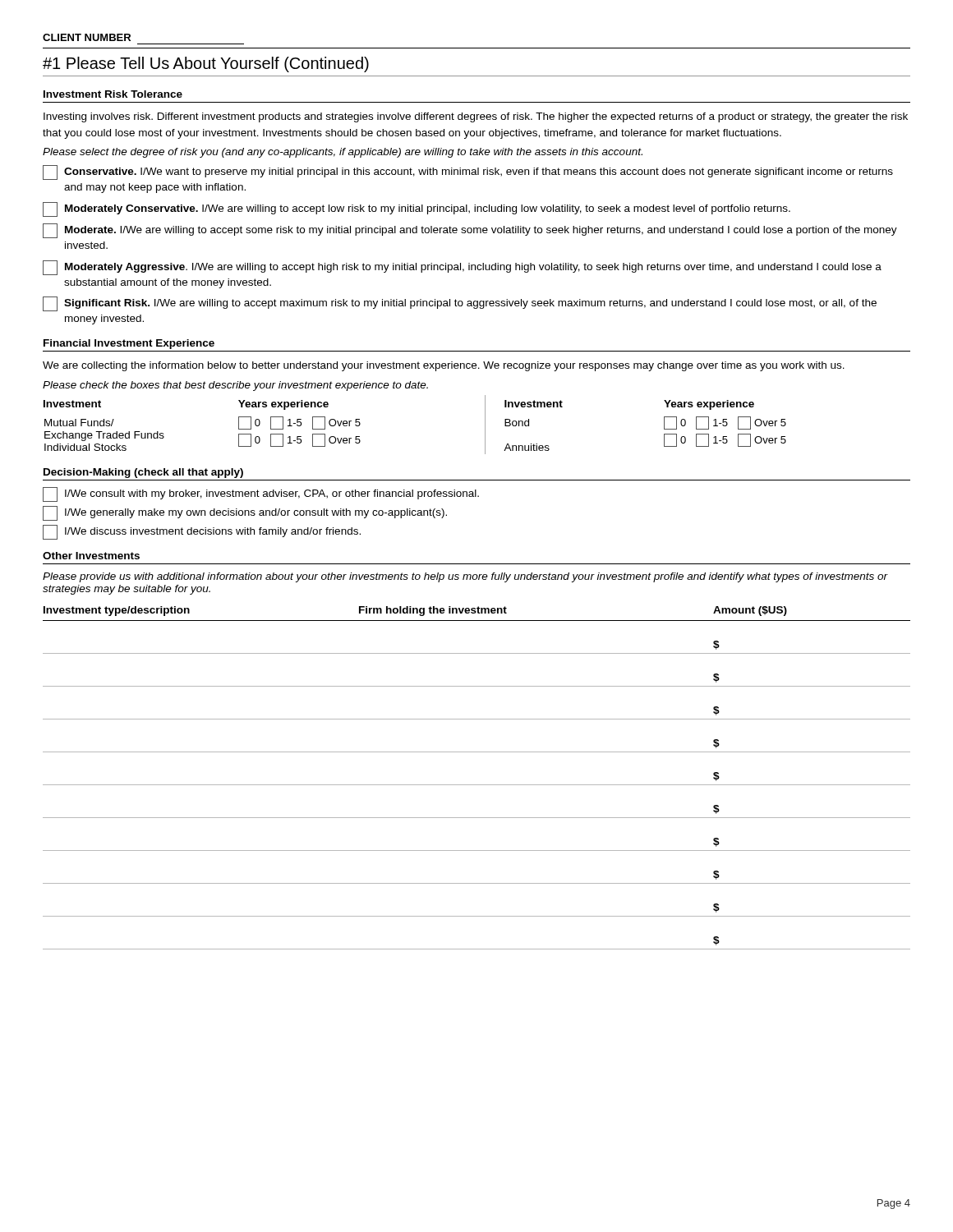Select the passage starting "Moderately Aggressive. I/We are willing"

tap(476, 275)
